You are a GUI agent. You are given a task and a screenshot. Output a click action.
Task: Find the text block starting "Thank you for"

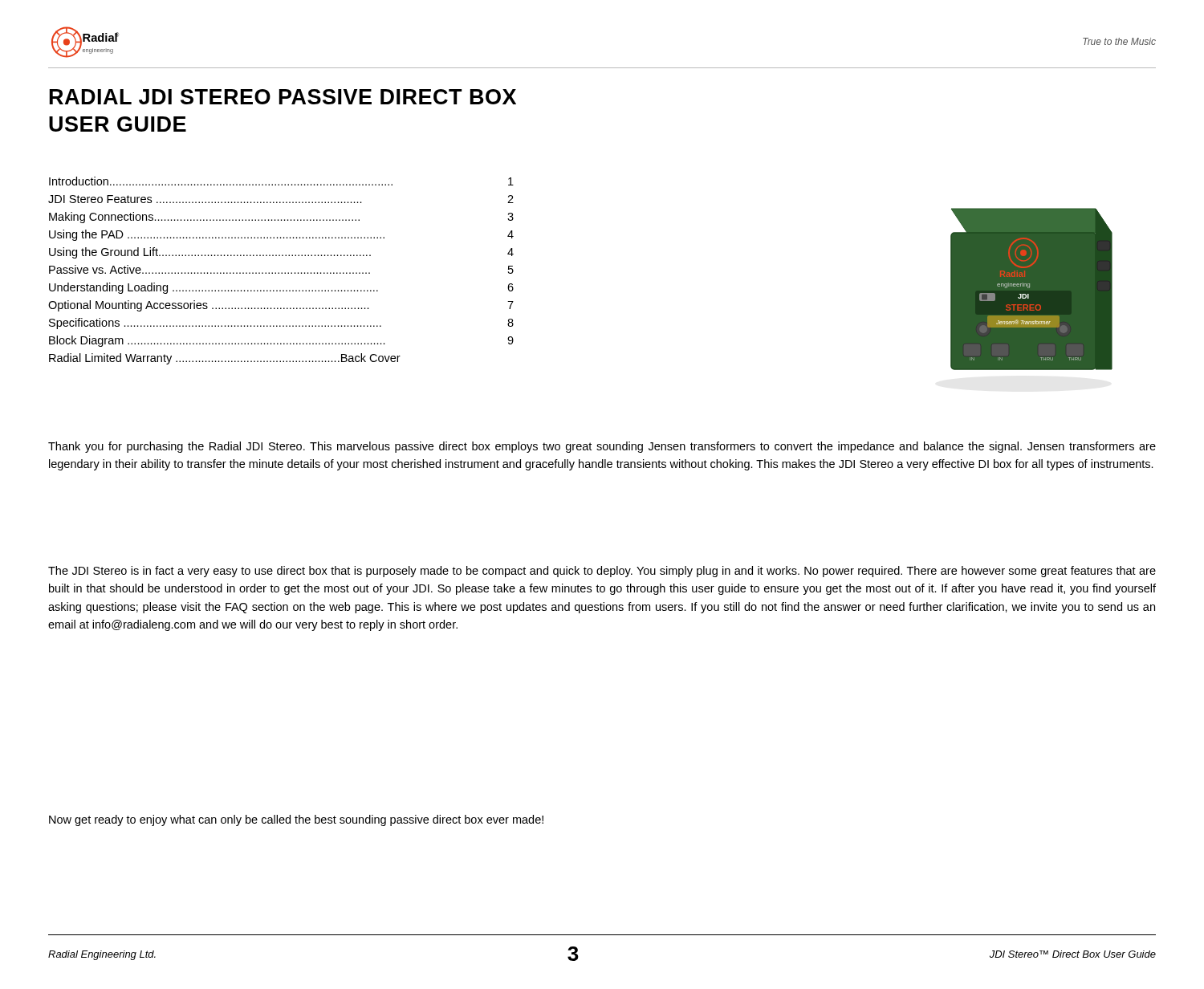click(602, 455)
